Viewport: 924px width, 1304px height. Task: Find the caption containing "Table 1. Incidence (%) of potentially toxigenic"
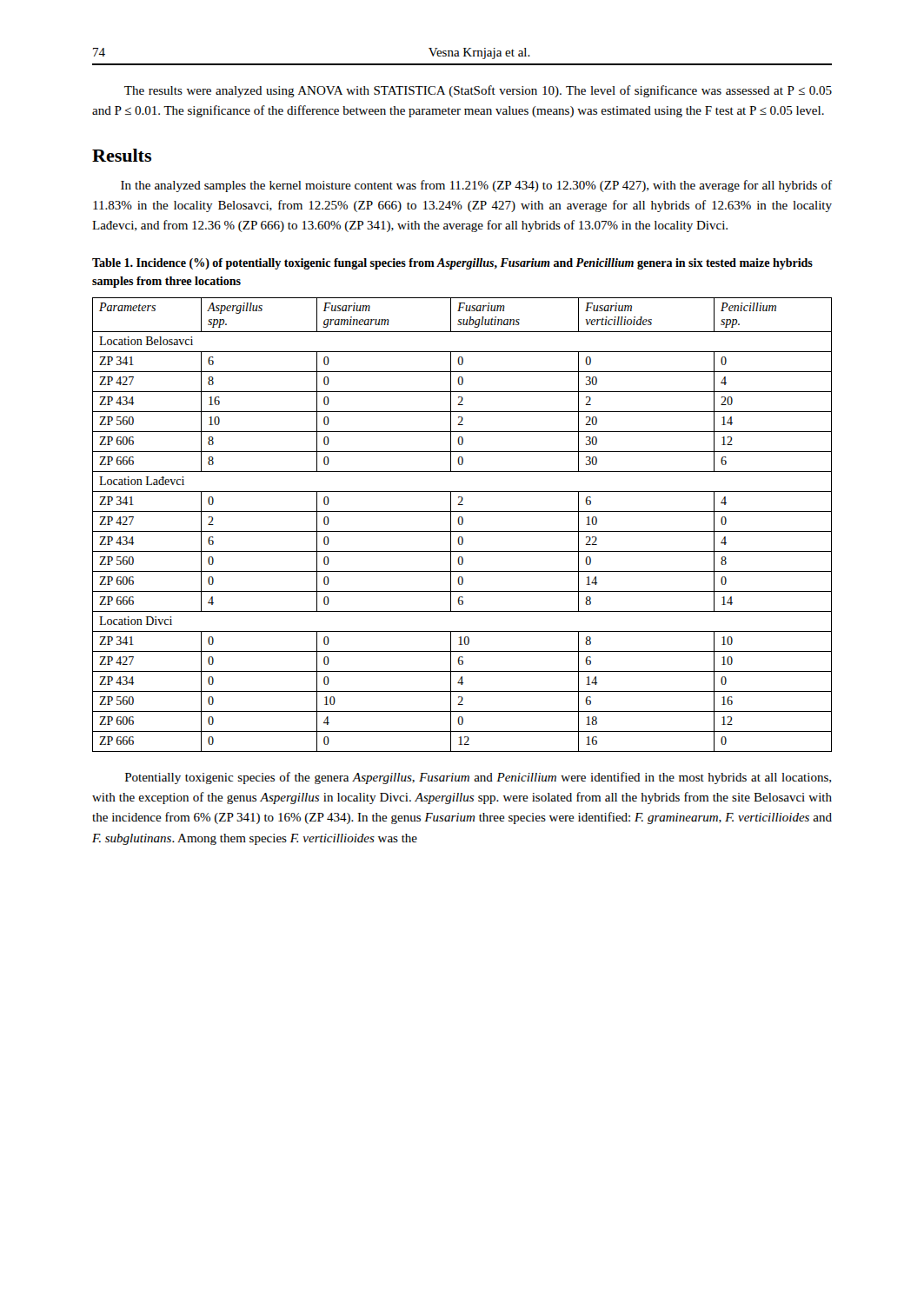tap(452, 272)
